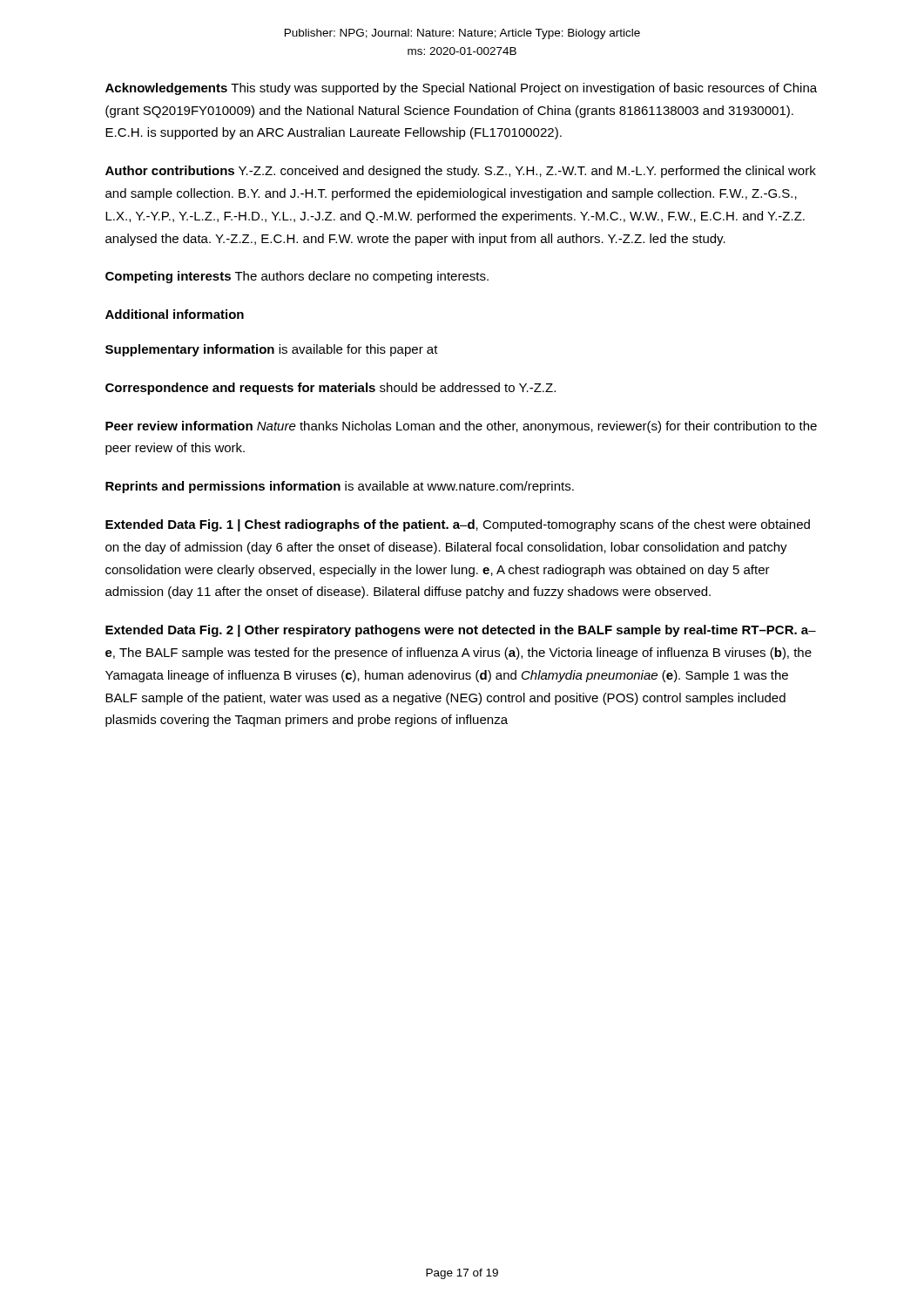Find "Additional information" on this page
924x1307 pixels.
point(175,314)
